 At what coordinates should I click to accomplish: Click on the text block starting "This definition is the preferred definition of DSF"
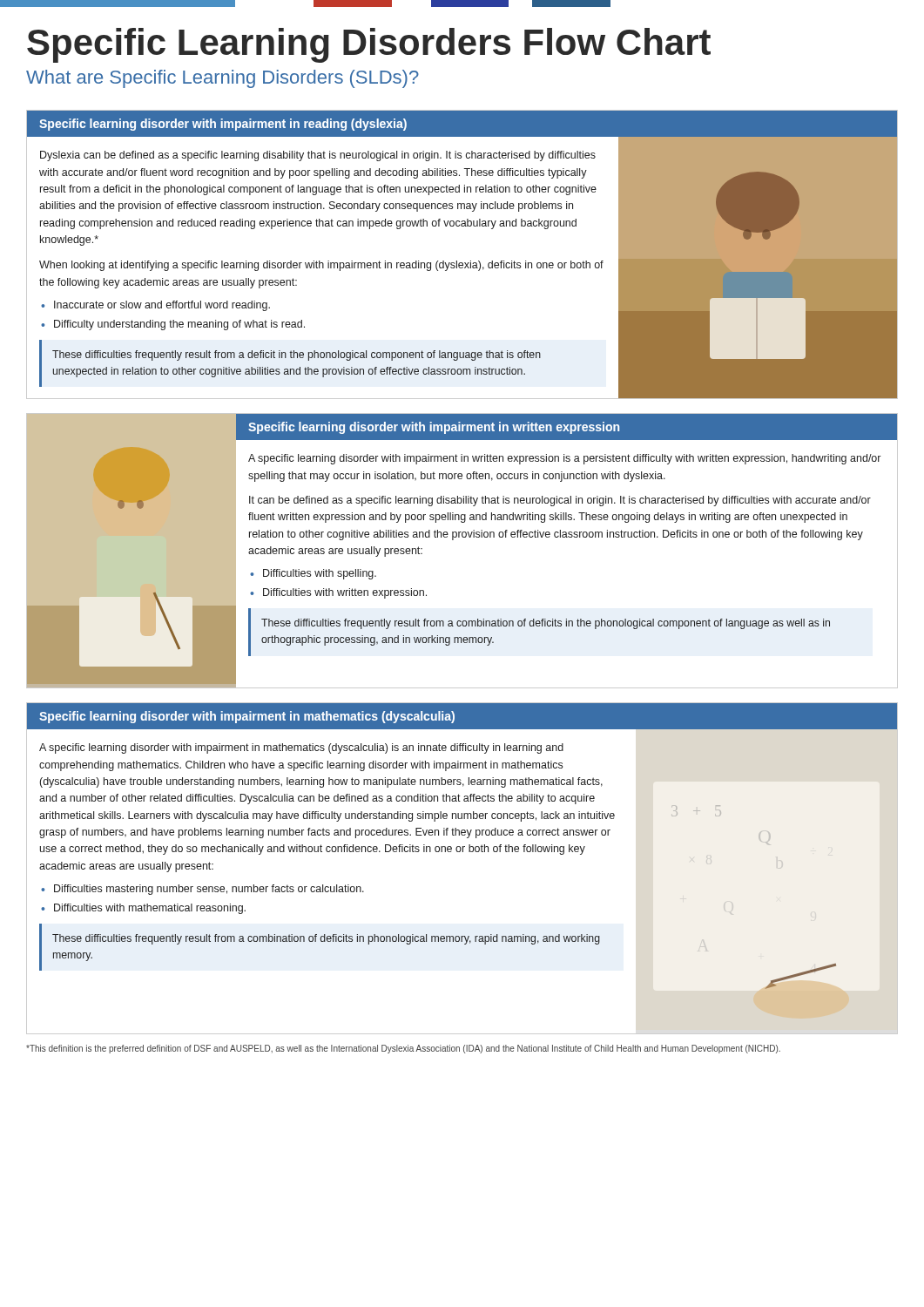pos(403,1049)
